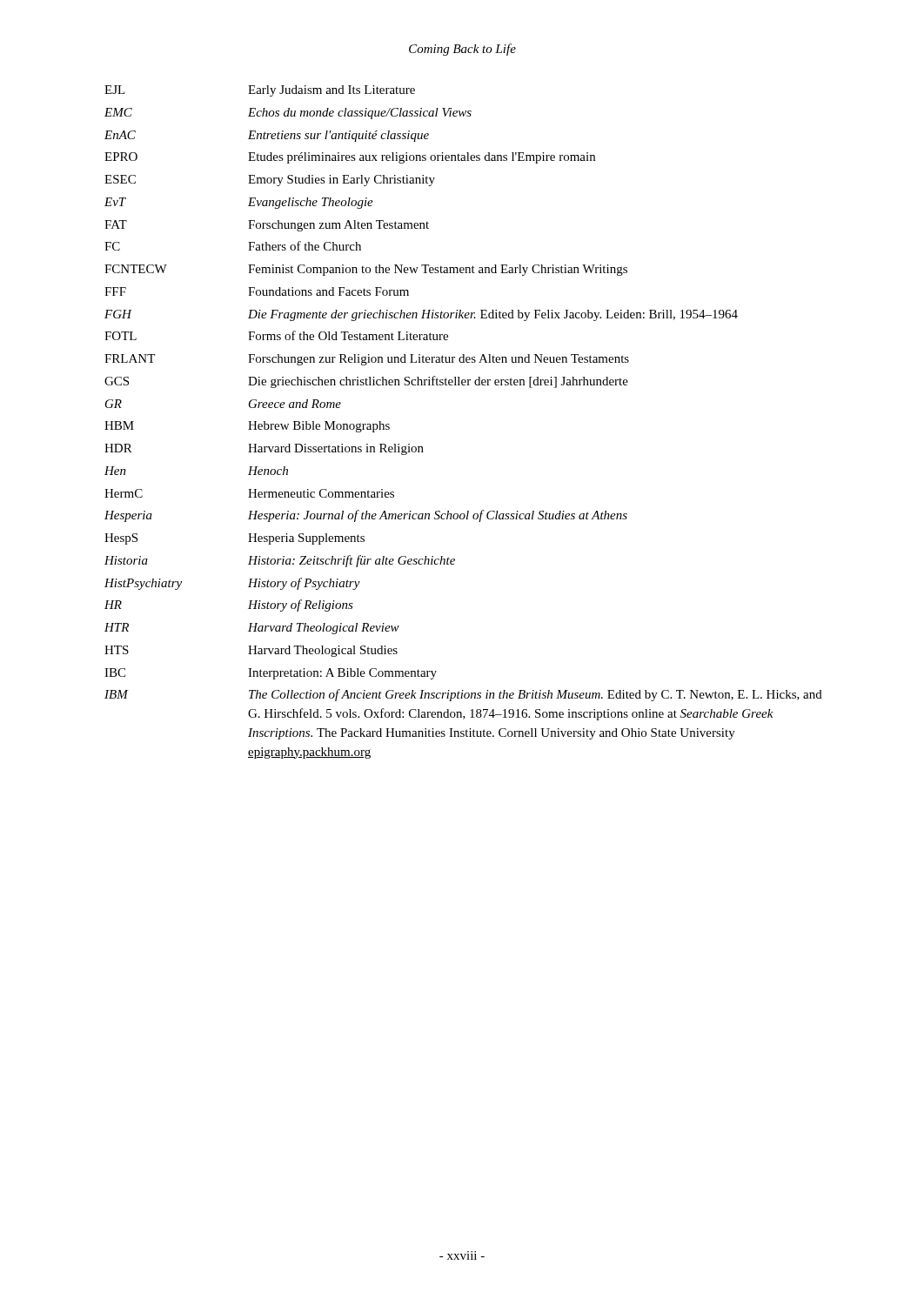Locate the list item containing "FFF Foundations and Facets Forum"
924x1305 pixels.
[x=257, y=291]
